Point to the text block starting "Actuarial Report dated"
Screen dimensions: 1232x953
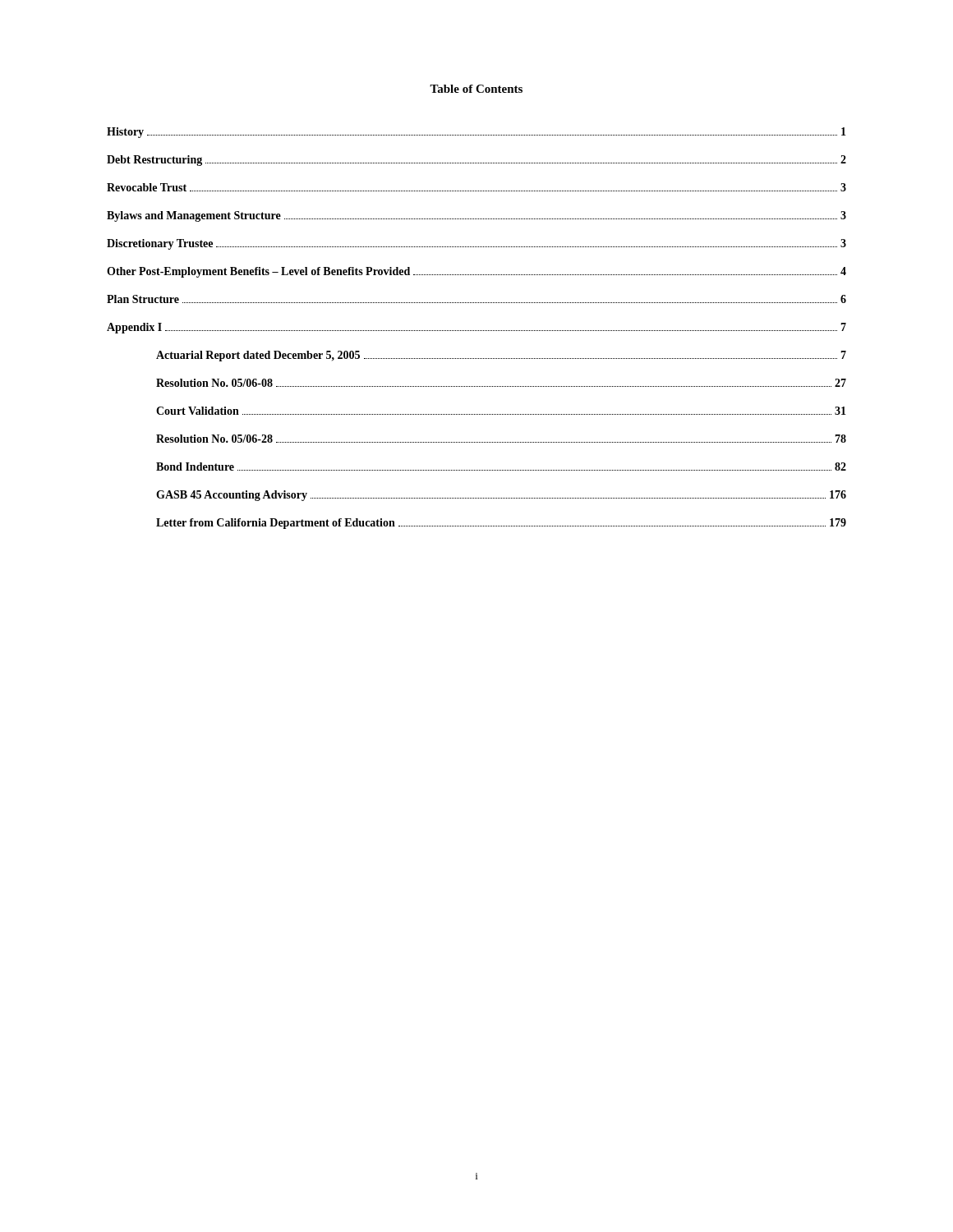(501, 356)
